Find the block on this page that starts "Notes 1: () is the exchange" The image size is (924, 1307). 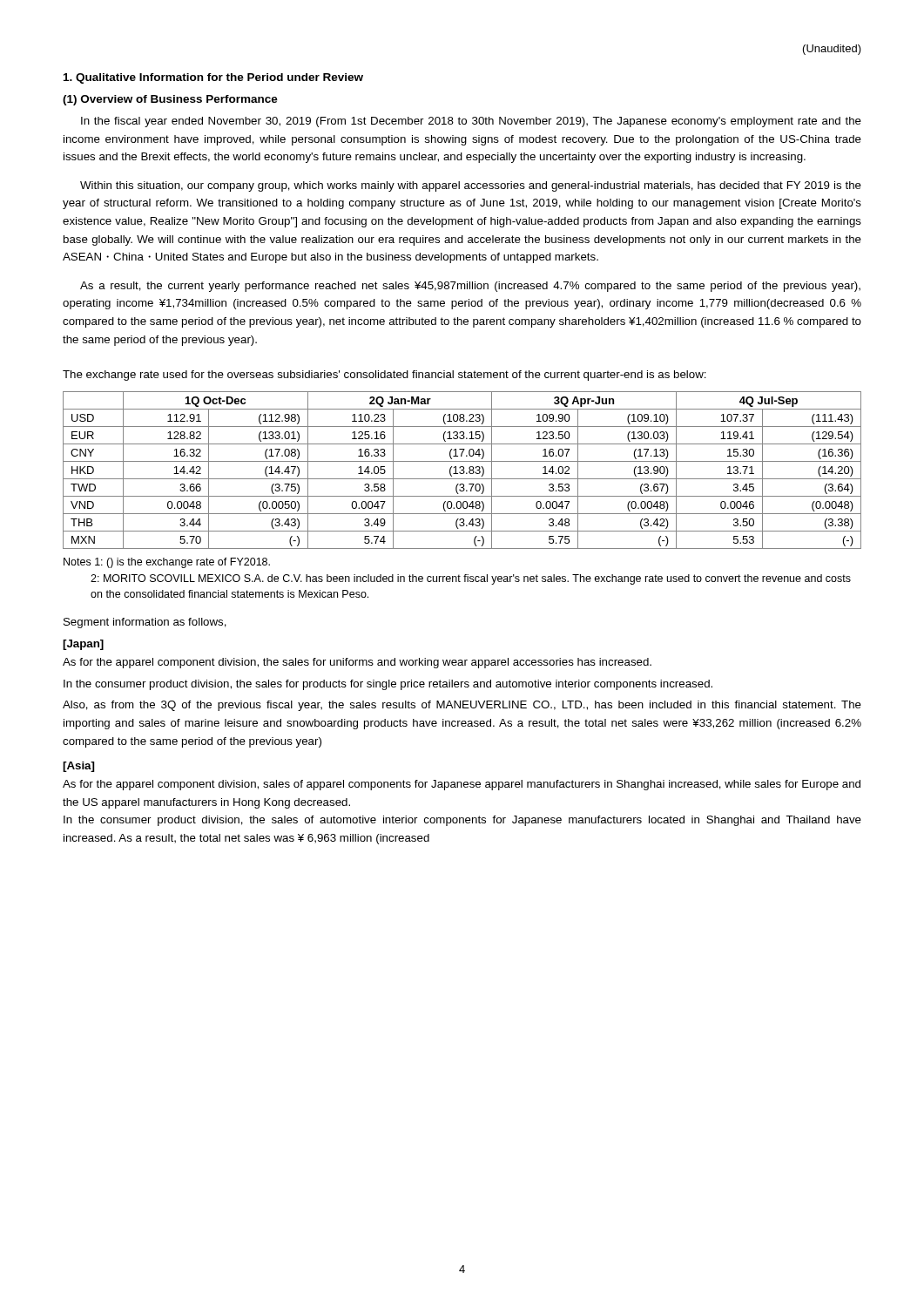462,579
